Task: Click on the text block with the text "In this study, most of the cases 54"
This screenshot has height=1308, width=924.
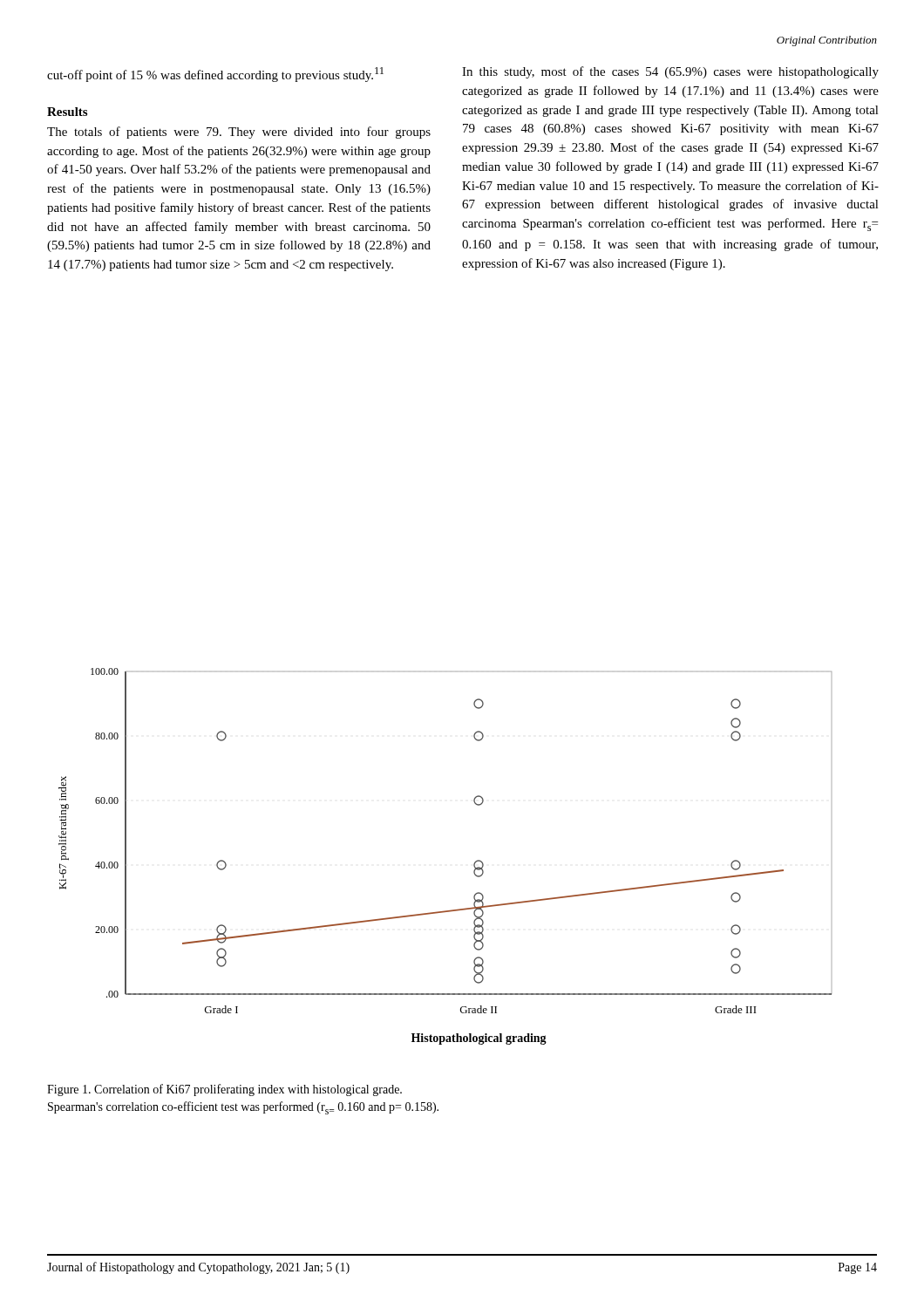Action: point(670,167)
